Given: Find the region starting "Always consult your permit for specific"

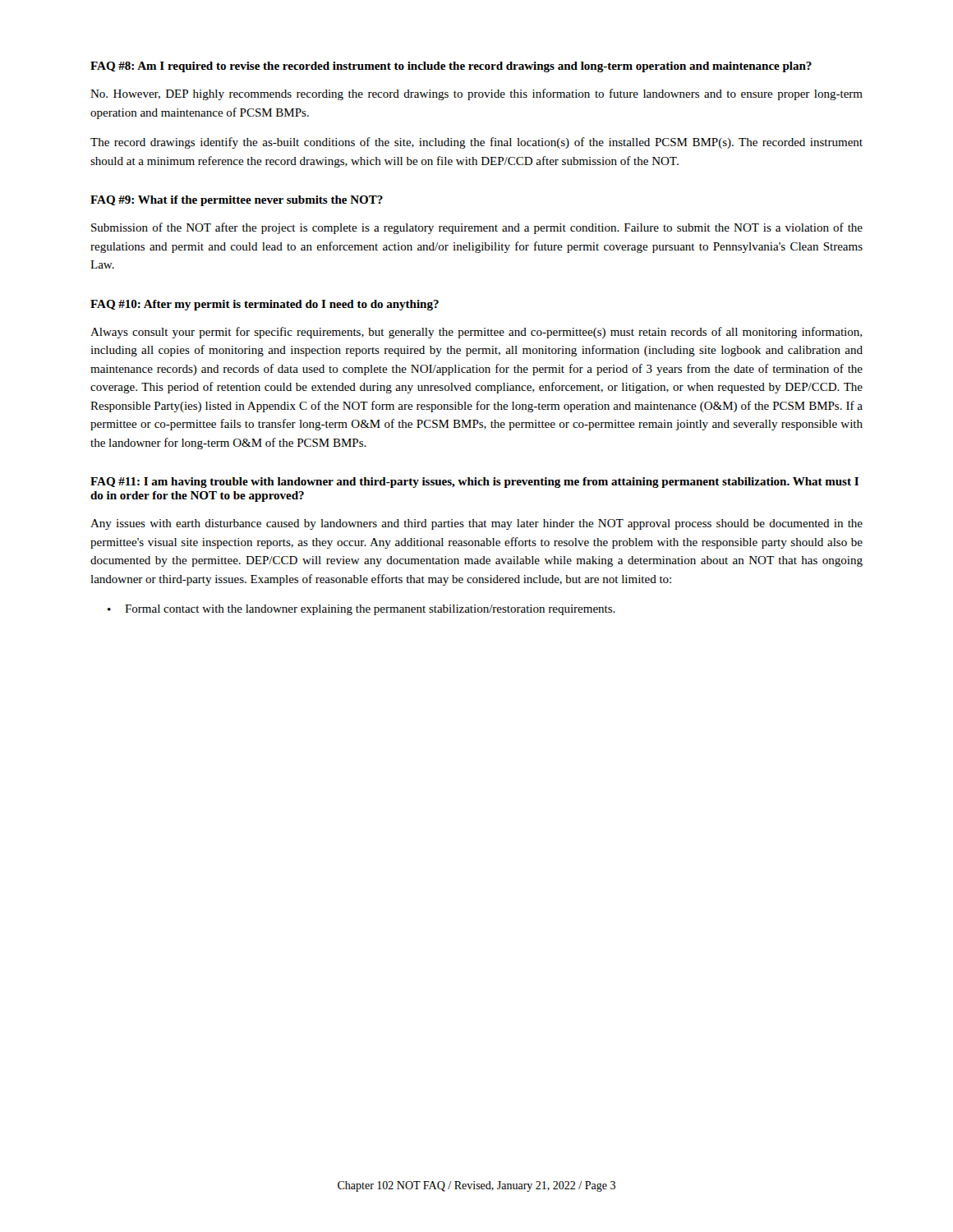Looking at the screenshot, I should (x=476, y=387).
